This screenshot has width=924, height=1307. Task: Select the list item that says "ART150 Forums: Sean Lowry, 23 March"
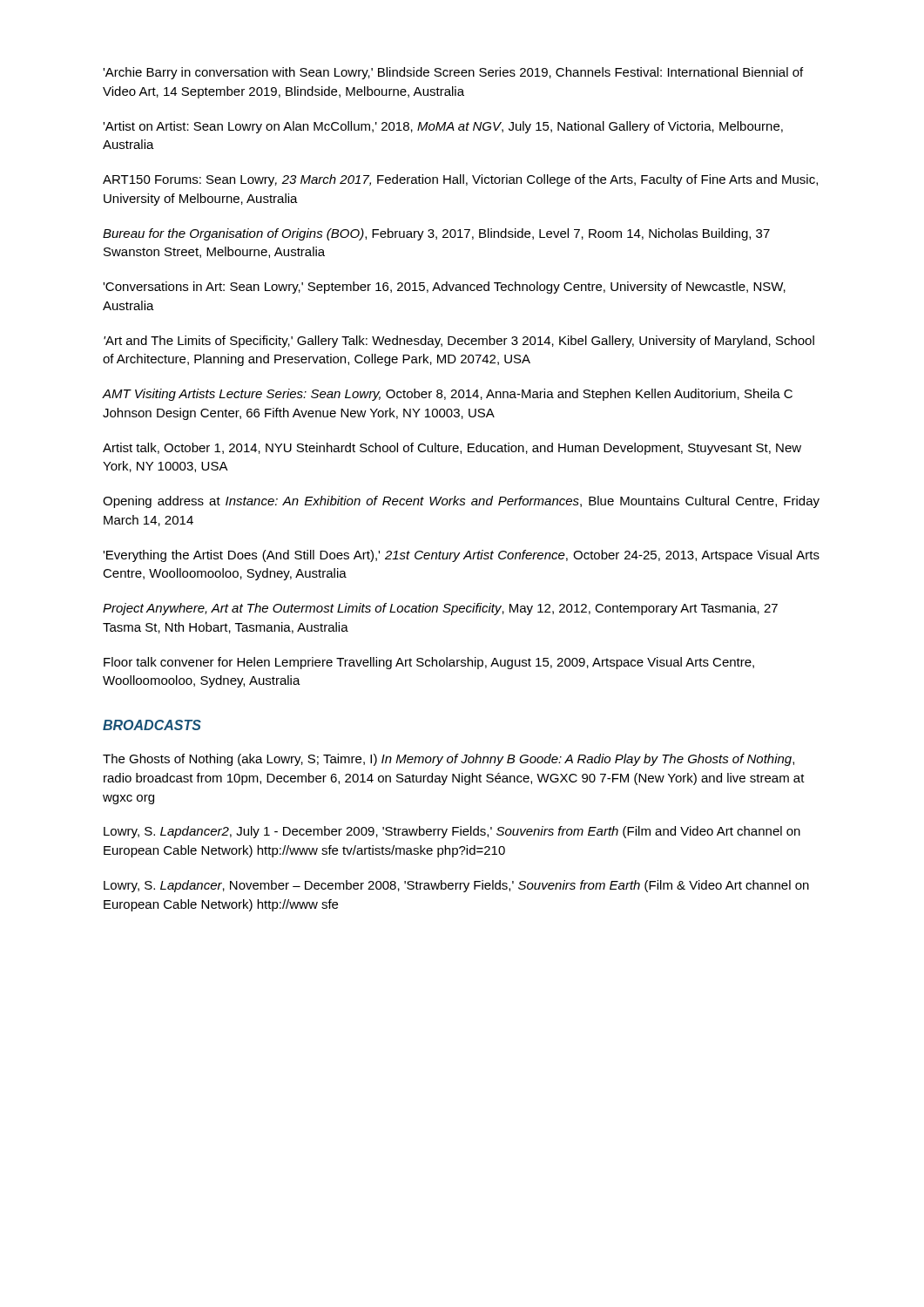[461, 189]
